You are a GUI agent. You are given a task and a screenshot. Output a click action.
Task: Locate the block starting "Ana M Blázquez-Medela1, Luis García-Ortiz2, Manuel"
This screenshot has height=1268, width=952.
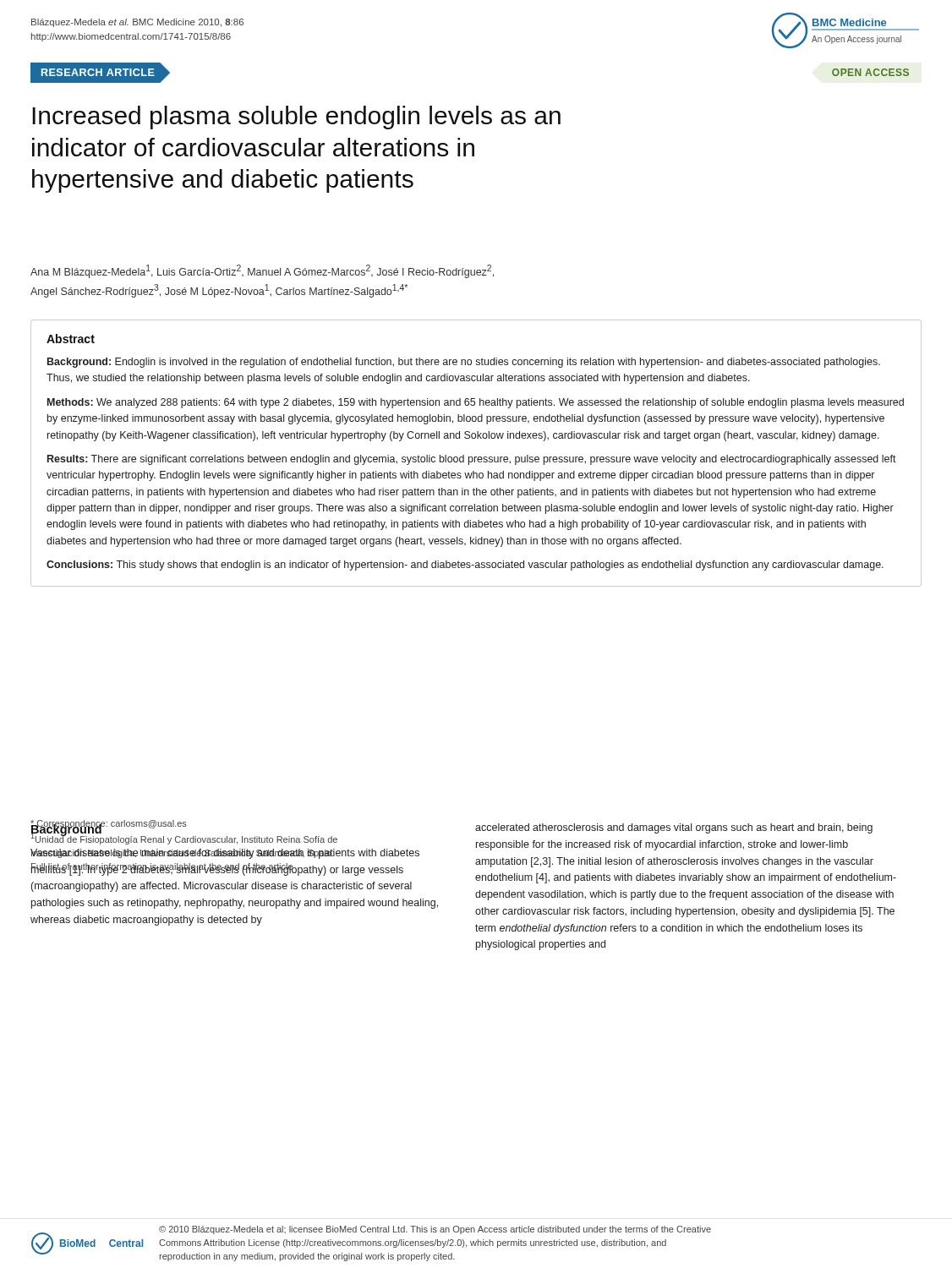tap(263, 281)
